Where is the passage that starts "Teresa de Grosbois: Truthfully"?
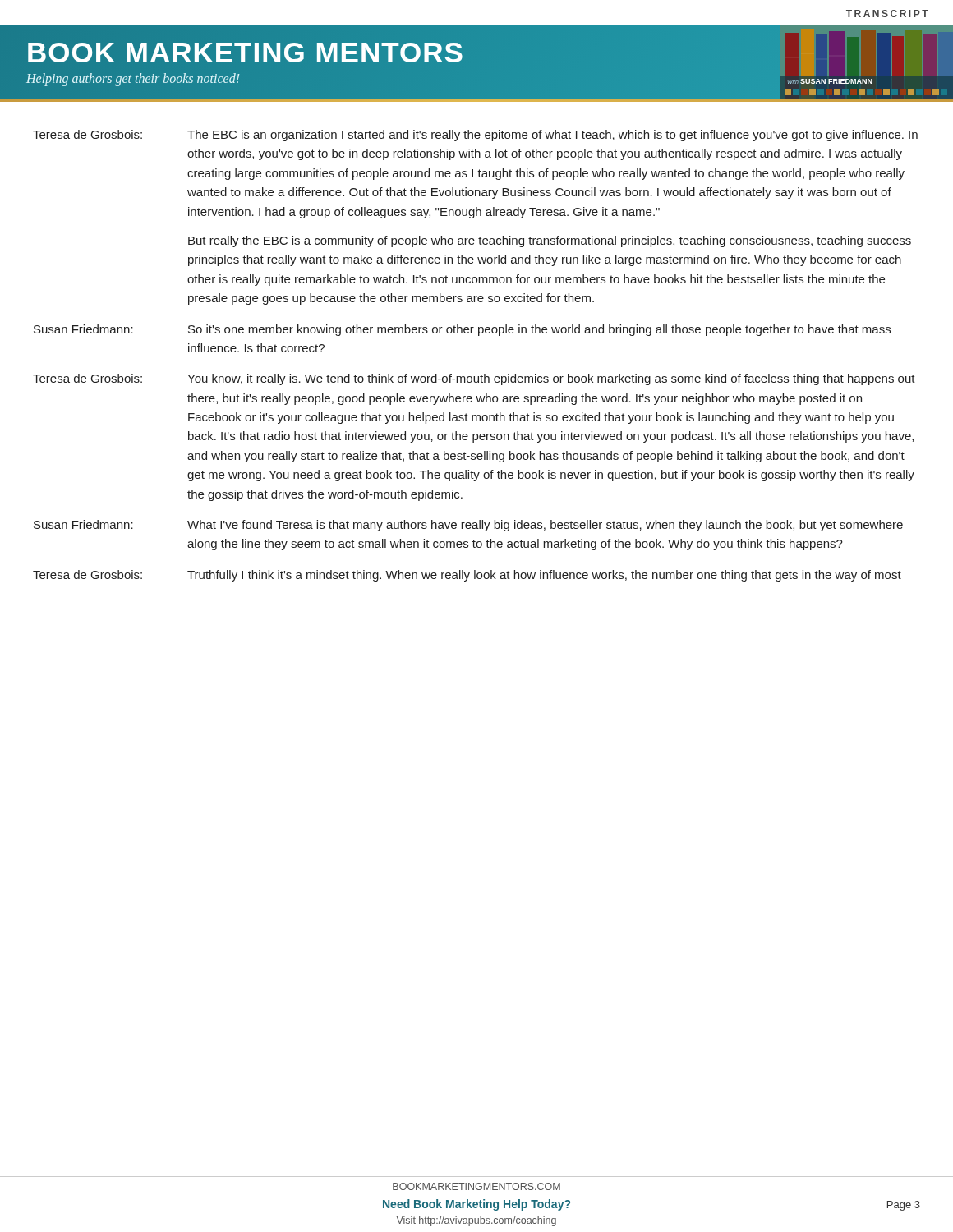953x1232 pixels. (476, 574)
